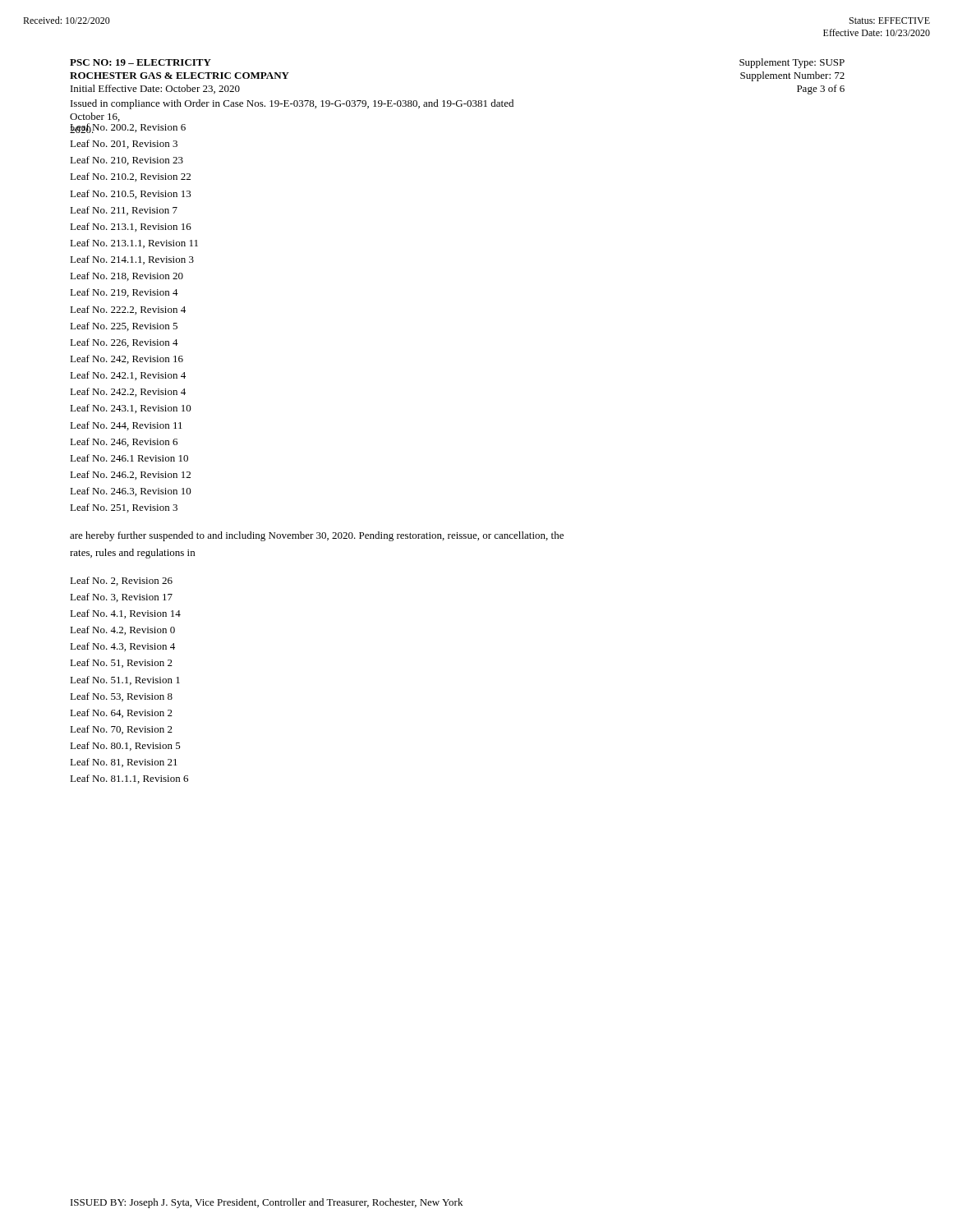Find the text block starting "Leaf No. 226, Revision"
Image resolution: width=953 pixels, height=1232 pixels.
pyautogui.click(x=124, y=342)
